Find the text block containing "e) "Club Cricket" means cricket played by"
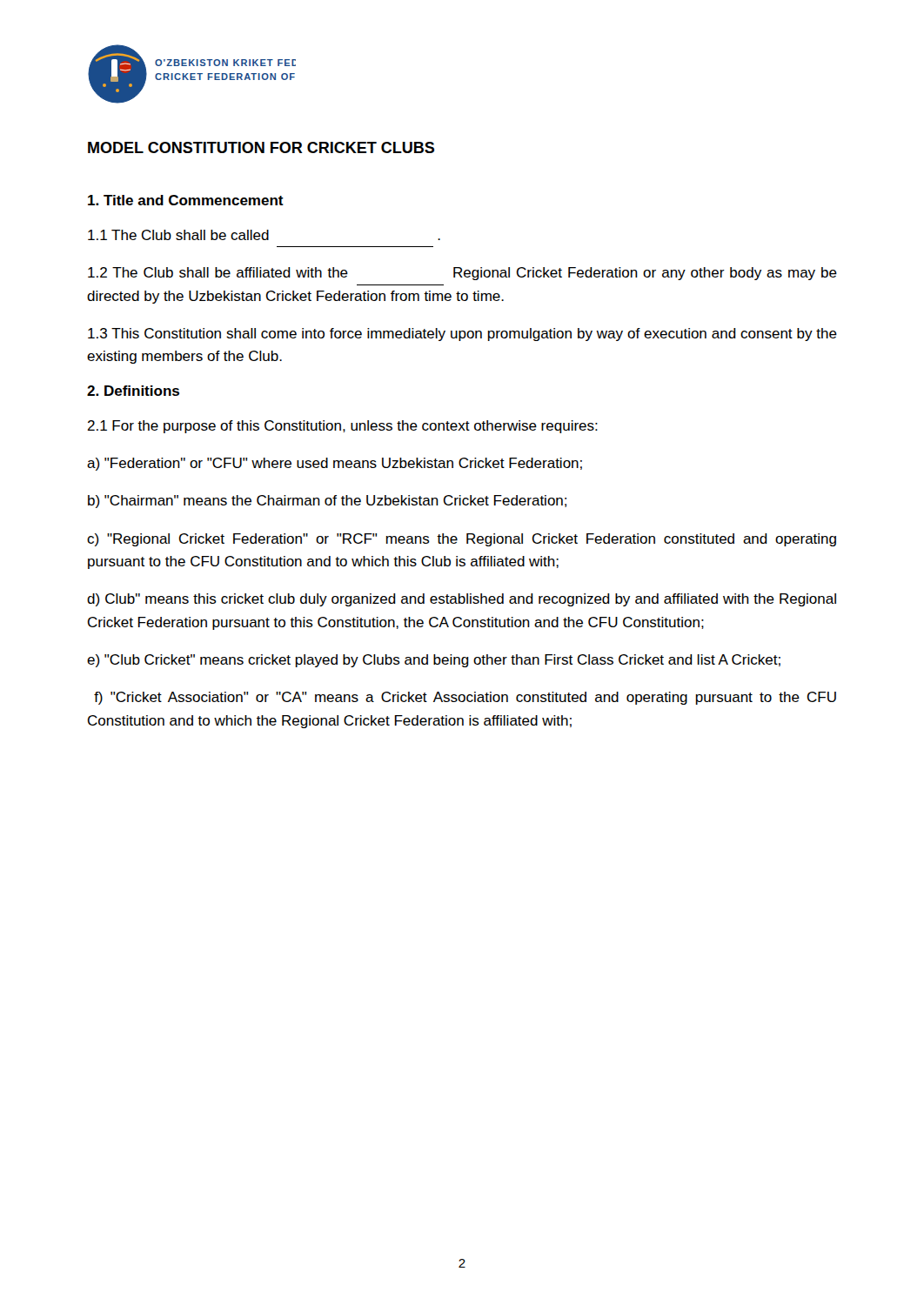This screenshot has width=924, height=1305. 462,661
